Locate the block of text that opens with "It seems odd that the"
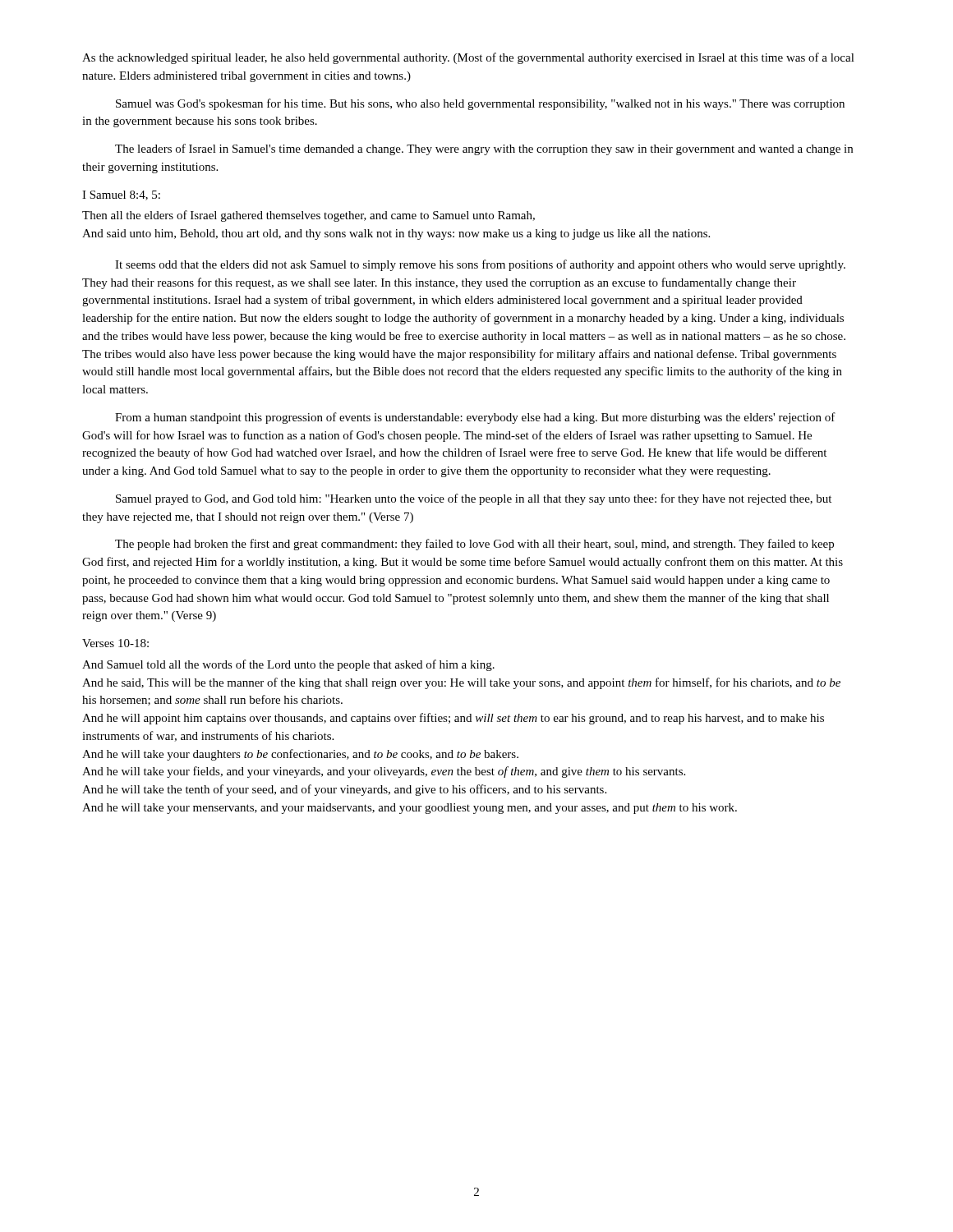The height and width of the screenshot is (1232, 953). pos(464,327)
